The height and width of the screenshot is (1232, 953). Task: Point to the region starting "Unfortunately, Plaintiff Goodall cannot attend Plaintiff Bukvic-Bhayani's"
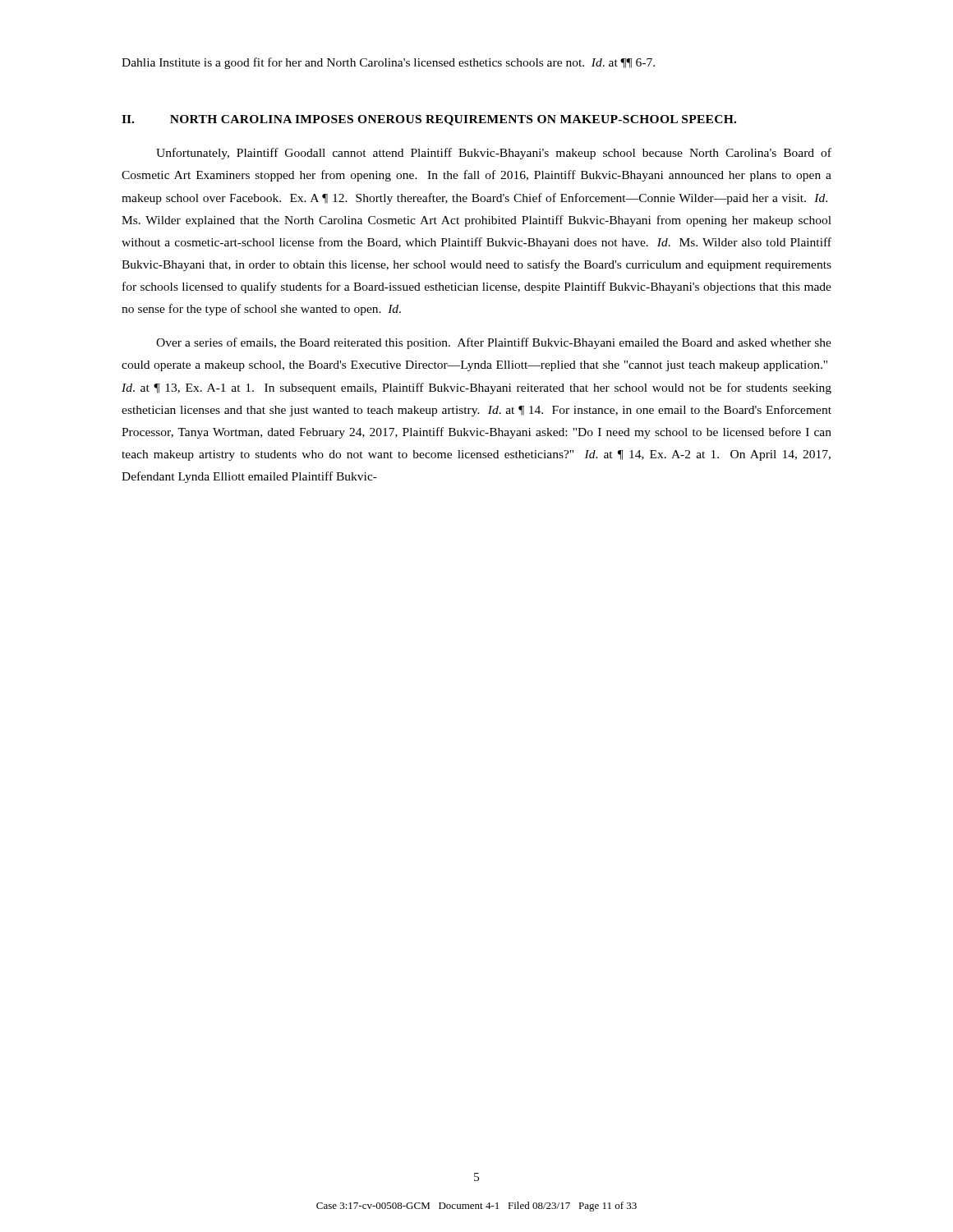(x=476, y=231)
